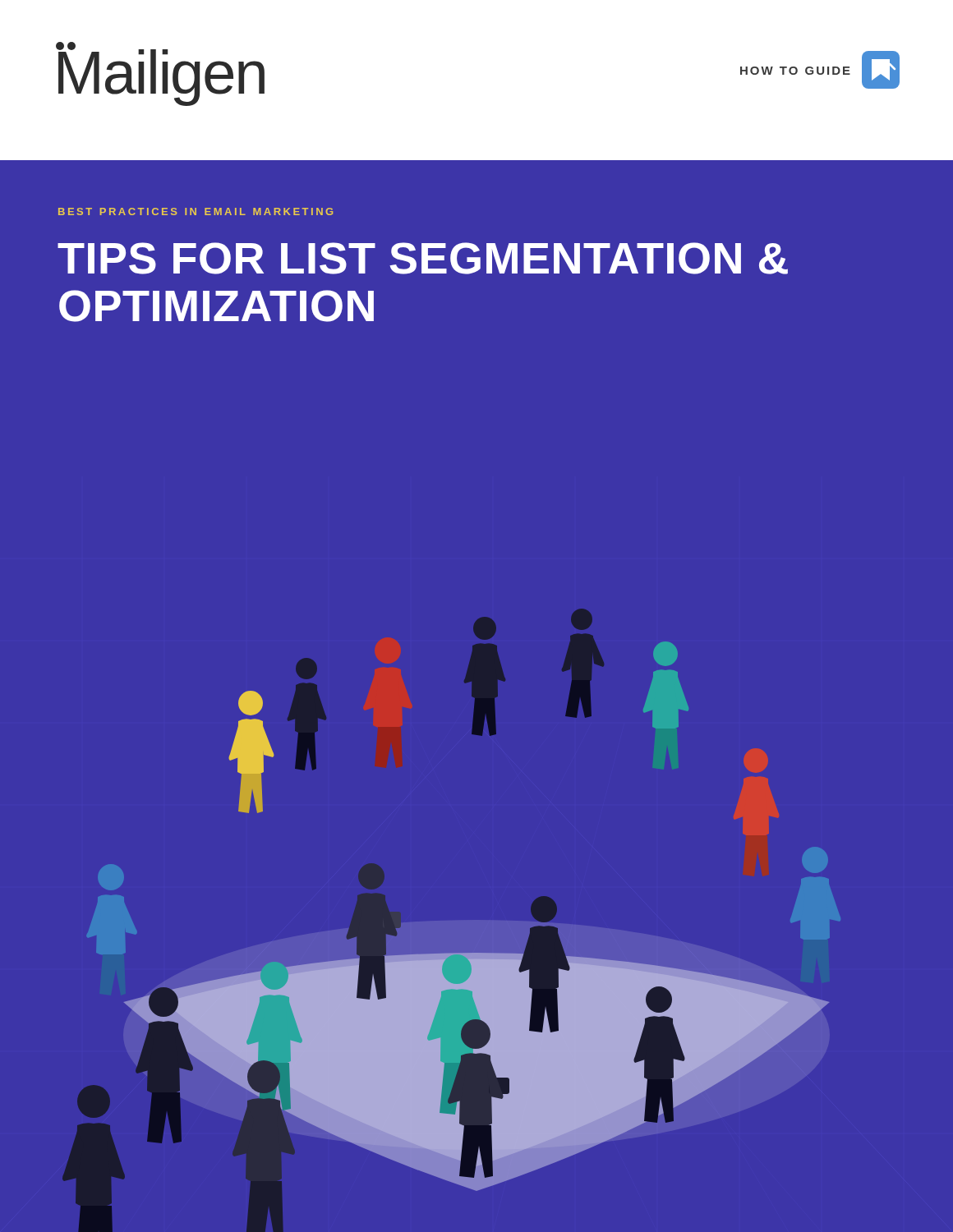Find the illustration
This screenshot has width=953, height=1232.
[x=476, y=854]
